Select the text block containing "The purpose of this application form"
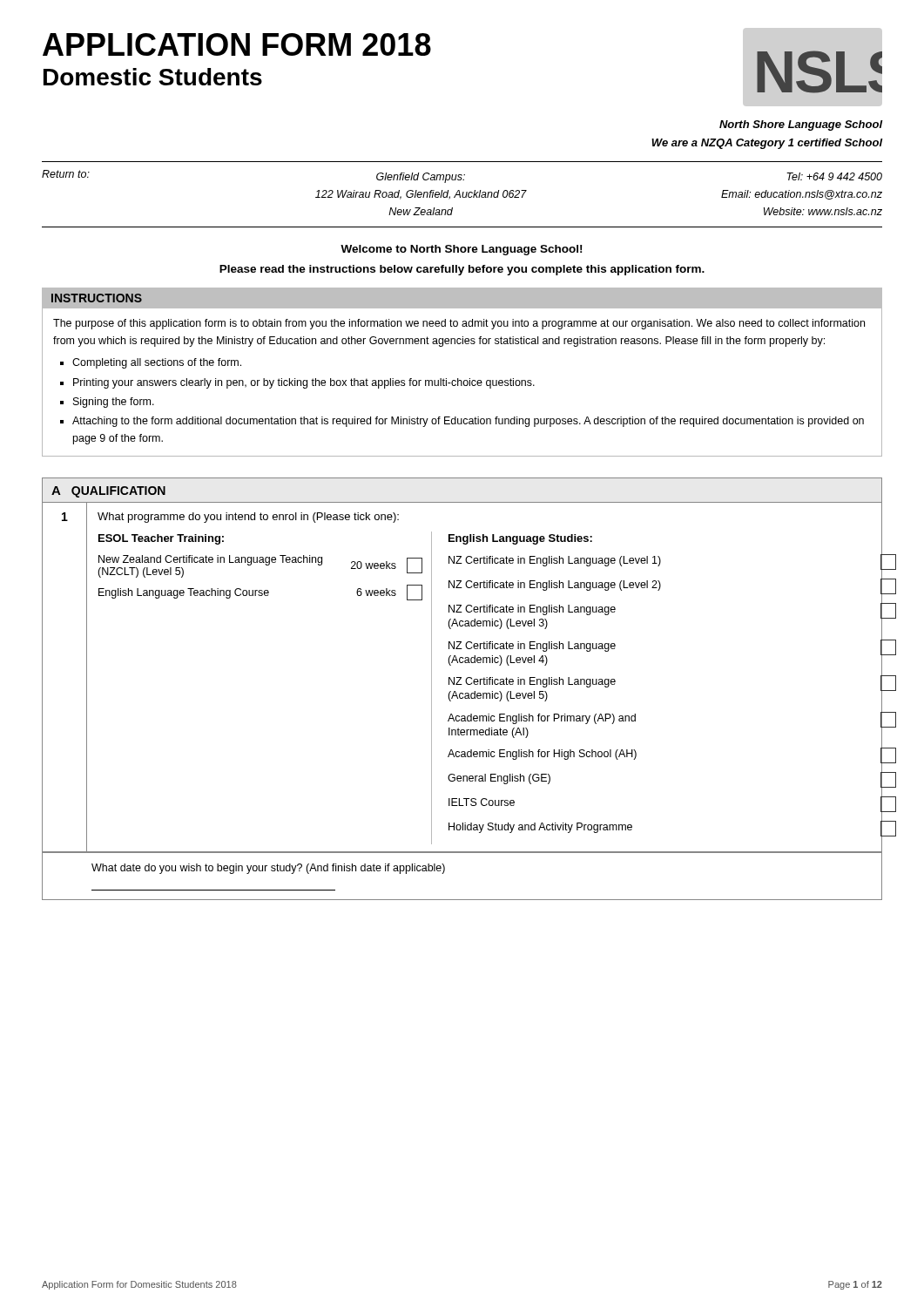The width and height of the screenshot is (924, 1307). click(x=462, y=333)
